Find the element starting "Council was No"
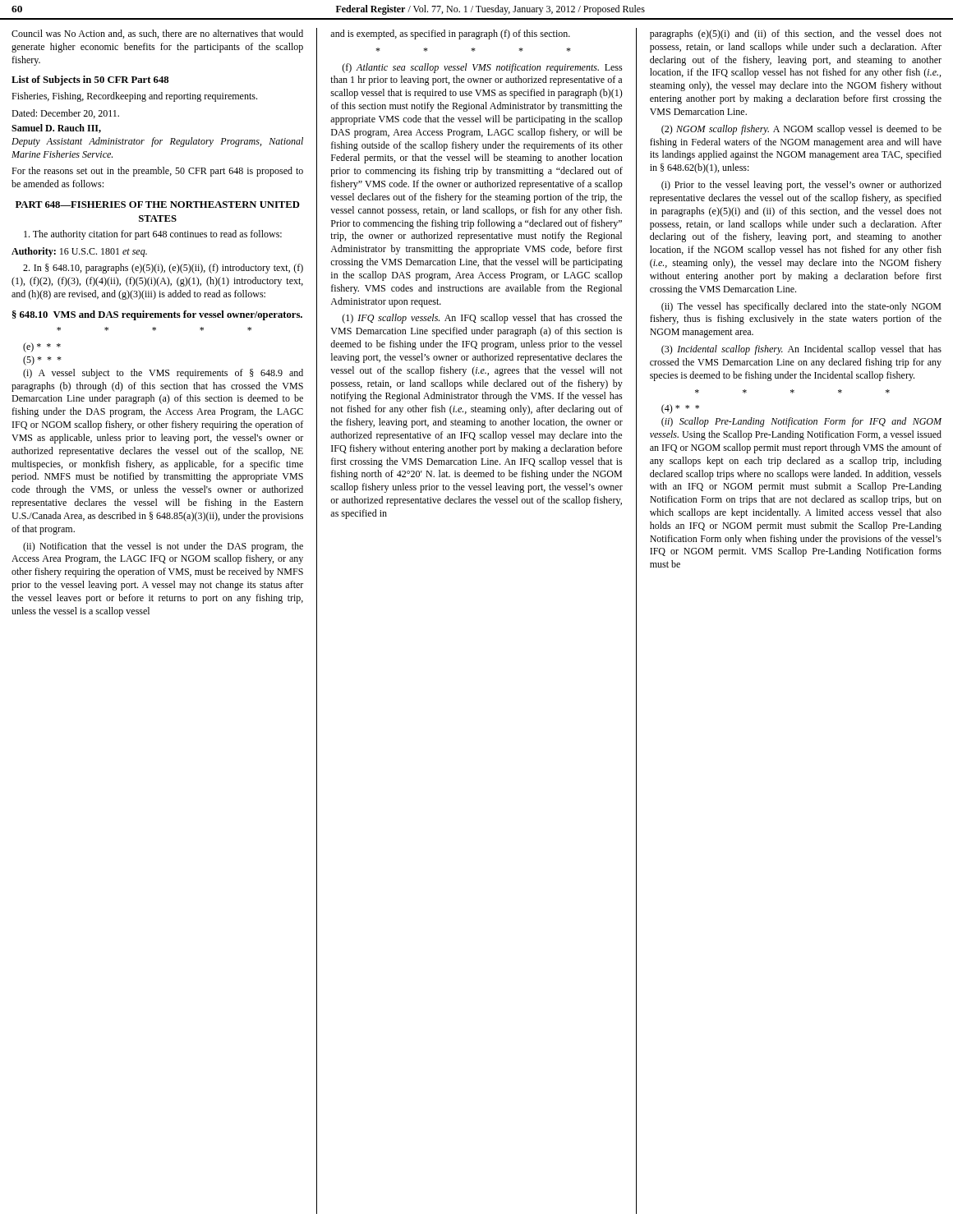The height and width of the screenshot is (1232, 953). [x=157, y=47]
